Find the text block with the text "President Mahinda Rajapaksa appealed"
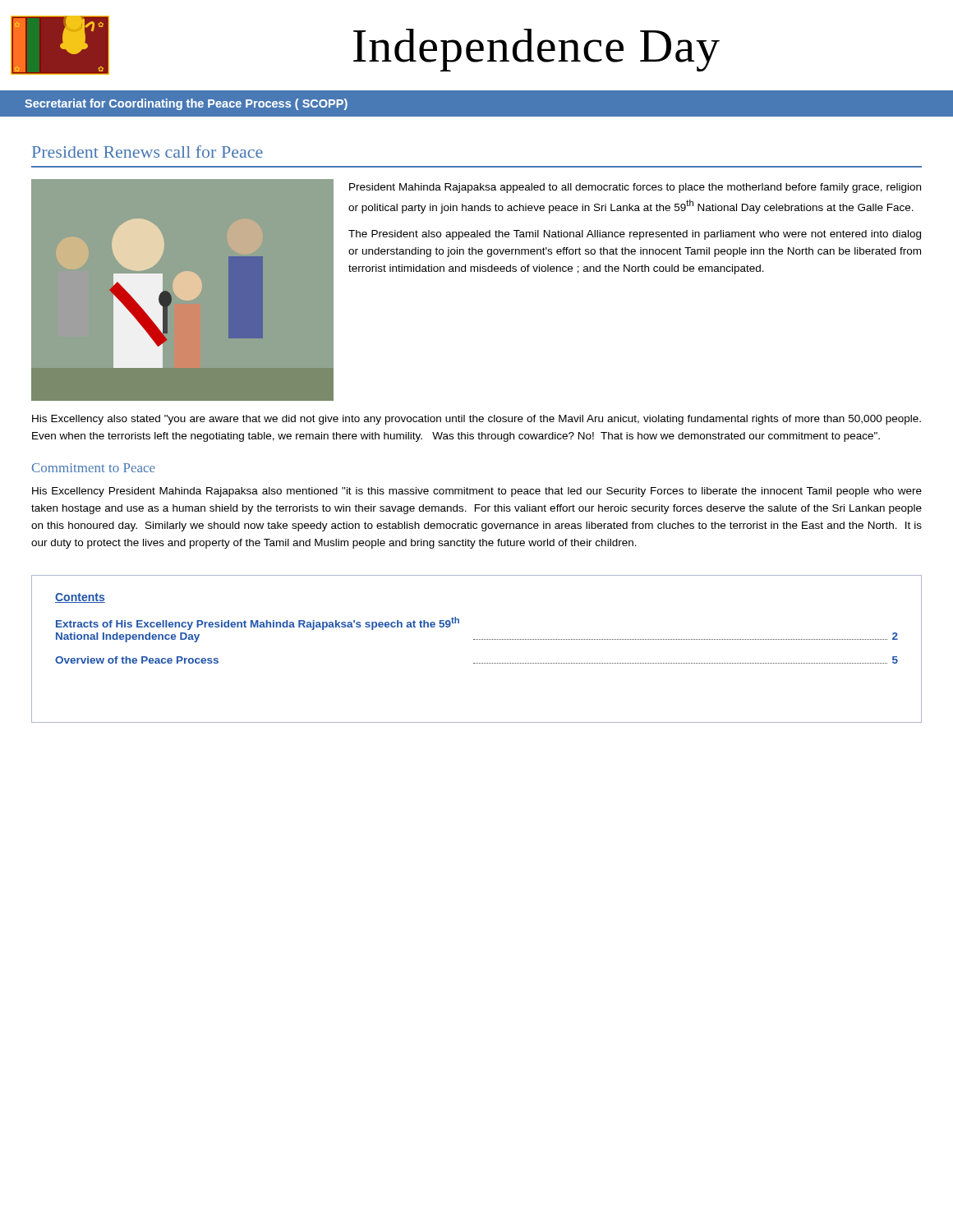This screenshot has width=953, height=1232. coord(635,228)
